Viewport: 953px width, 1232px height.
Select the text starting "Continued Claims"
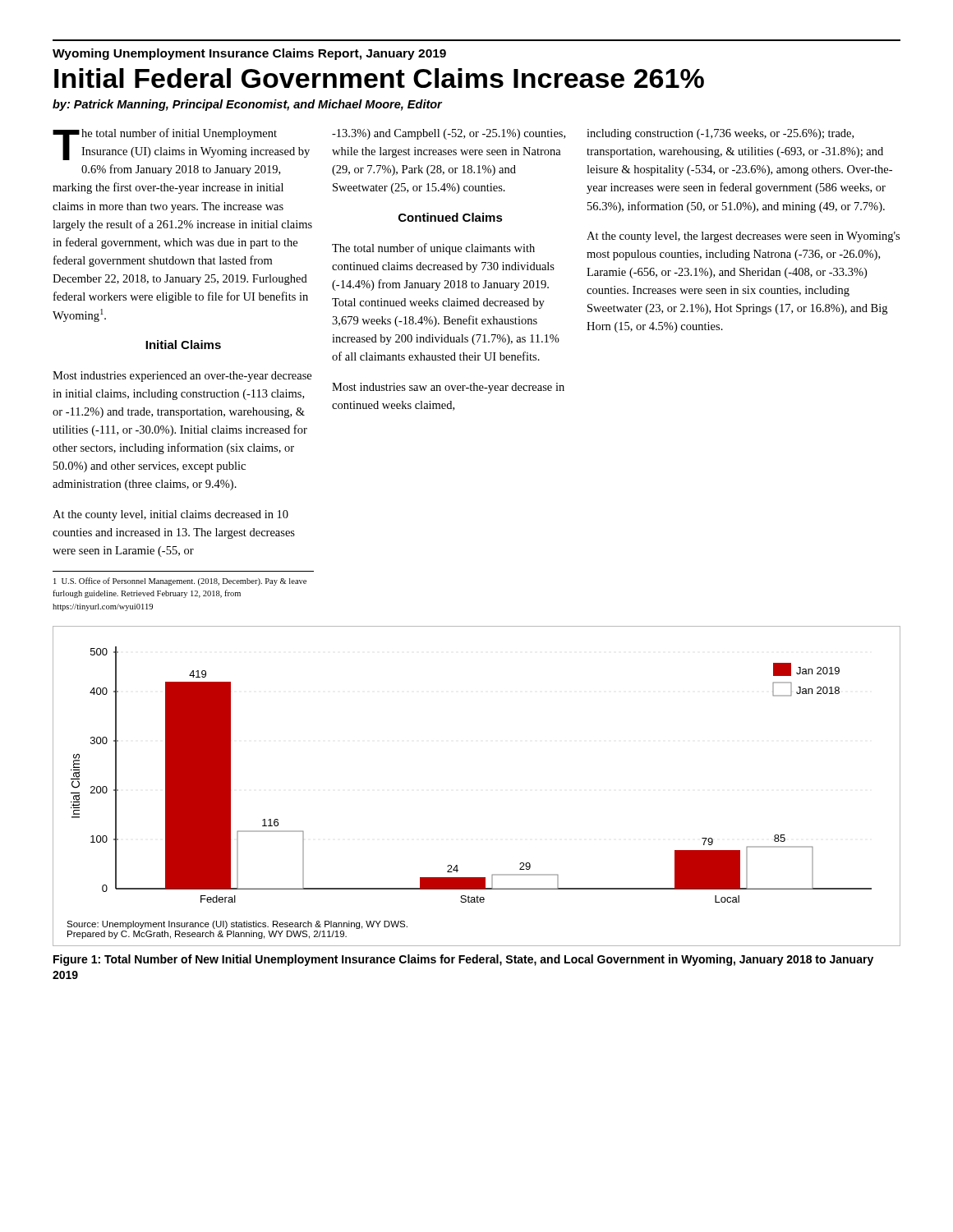coord(450,217)
